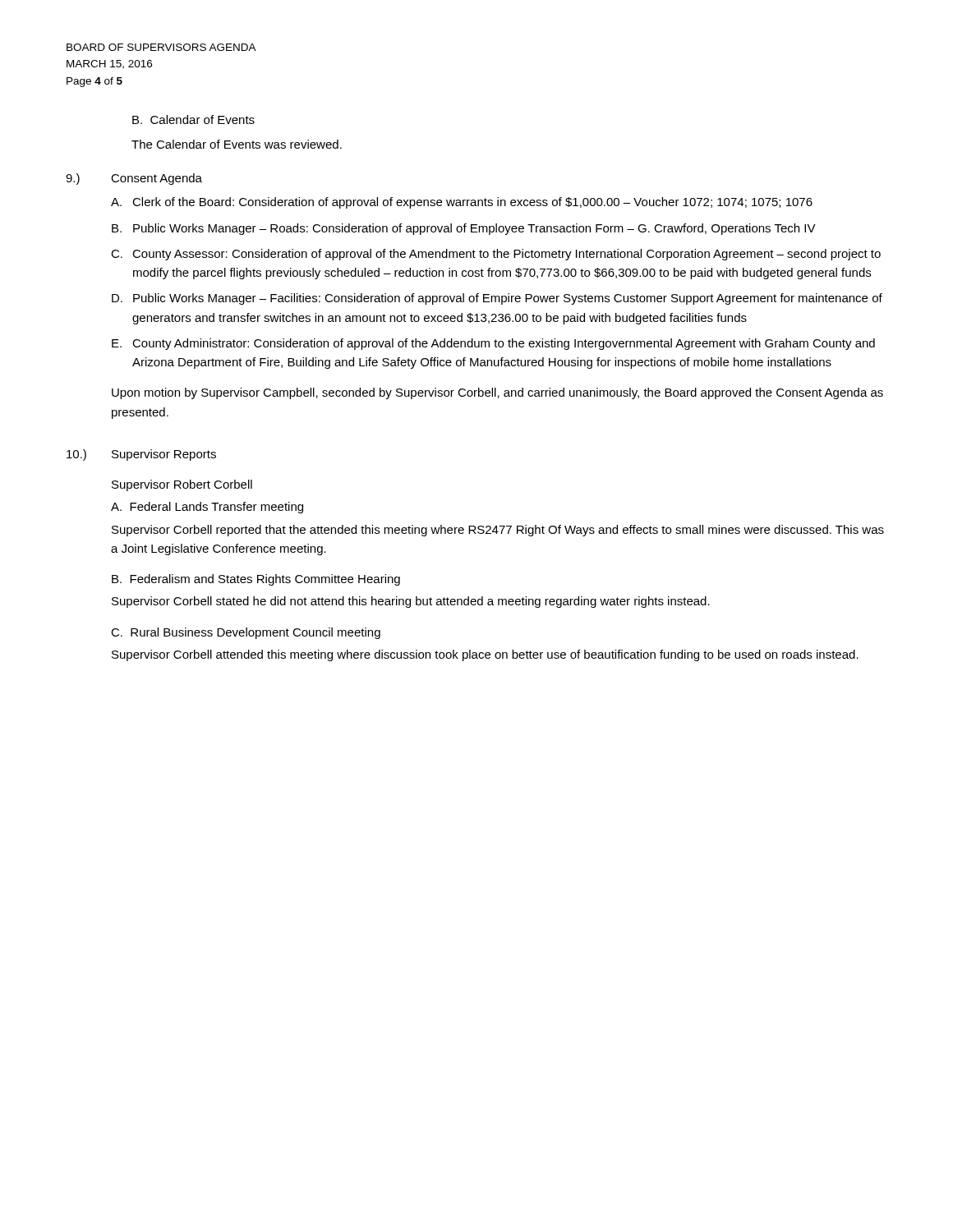This screenshot has width=953, height=1232.
Task: Locate the section header that says "C. Rural Business Development Council meeting"
Action: [246, 632]
